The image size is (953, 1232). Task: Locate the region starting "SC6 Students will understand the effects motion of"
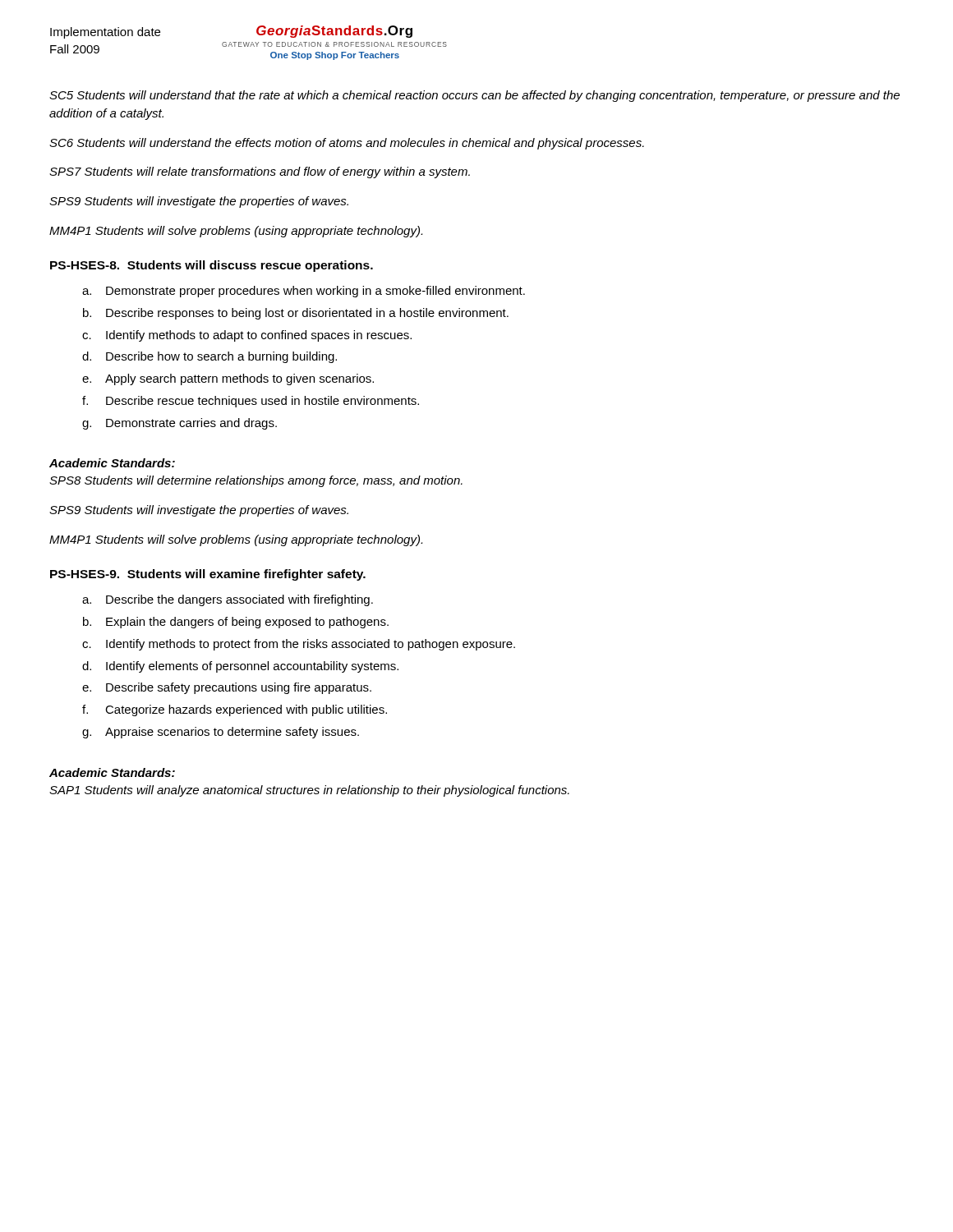pyautogui.click(x=347, y=142)
